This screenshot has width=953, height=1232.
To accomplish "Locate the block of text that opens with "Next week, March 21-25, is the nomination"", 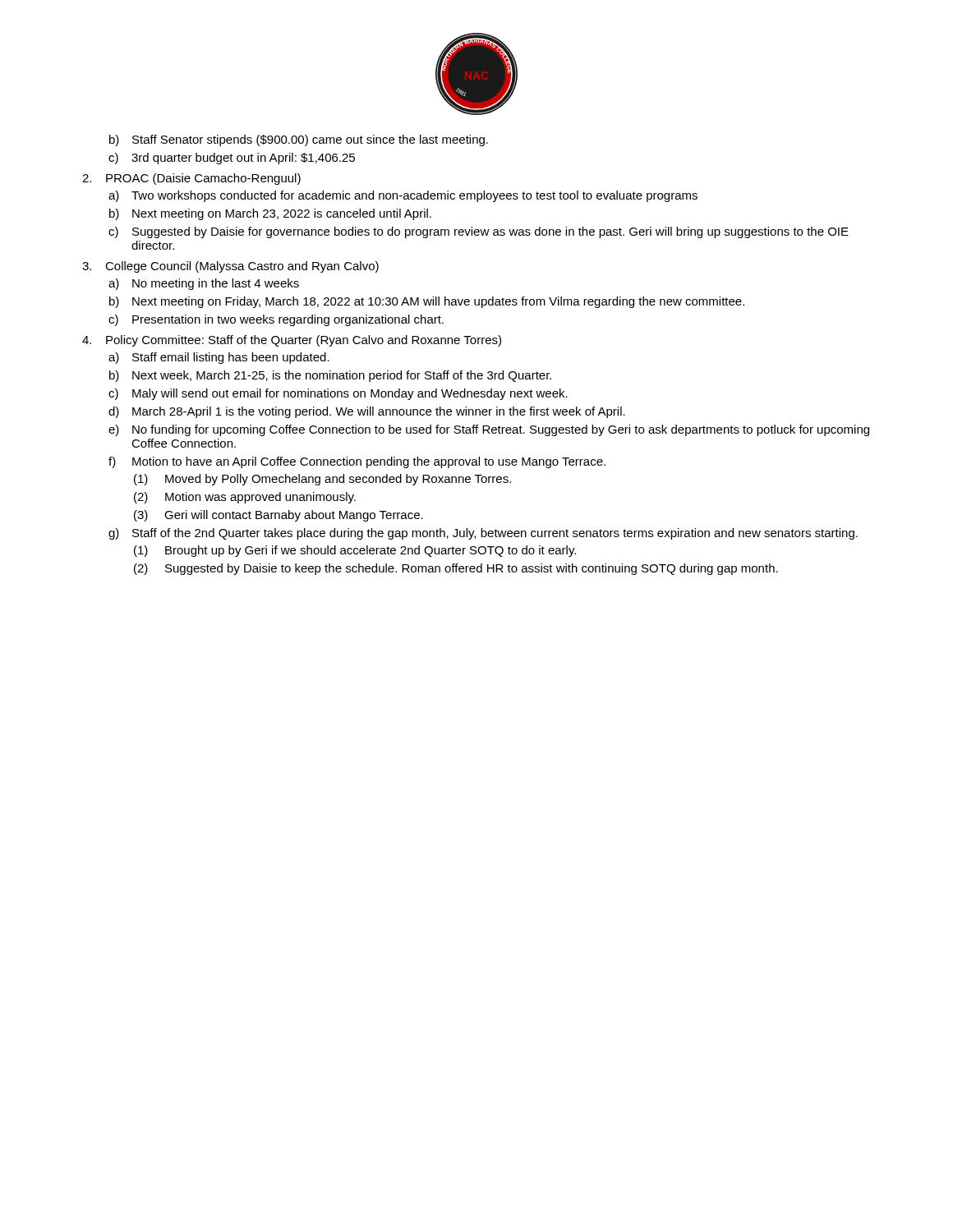I will tap(342, 375).
